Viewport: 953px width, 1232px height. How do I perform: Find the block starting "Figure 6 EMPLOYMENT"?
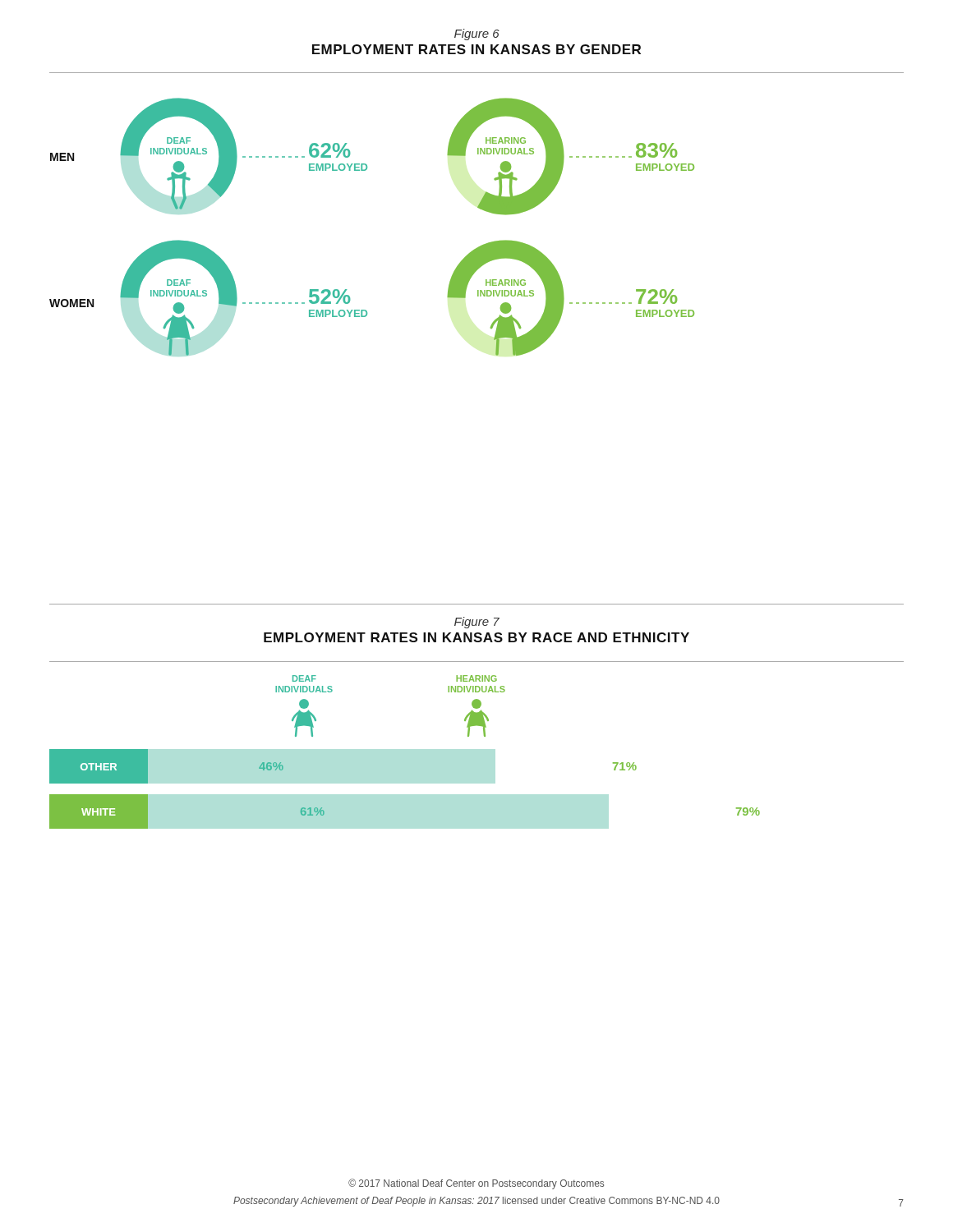click(476, 42)
